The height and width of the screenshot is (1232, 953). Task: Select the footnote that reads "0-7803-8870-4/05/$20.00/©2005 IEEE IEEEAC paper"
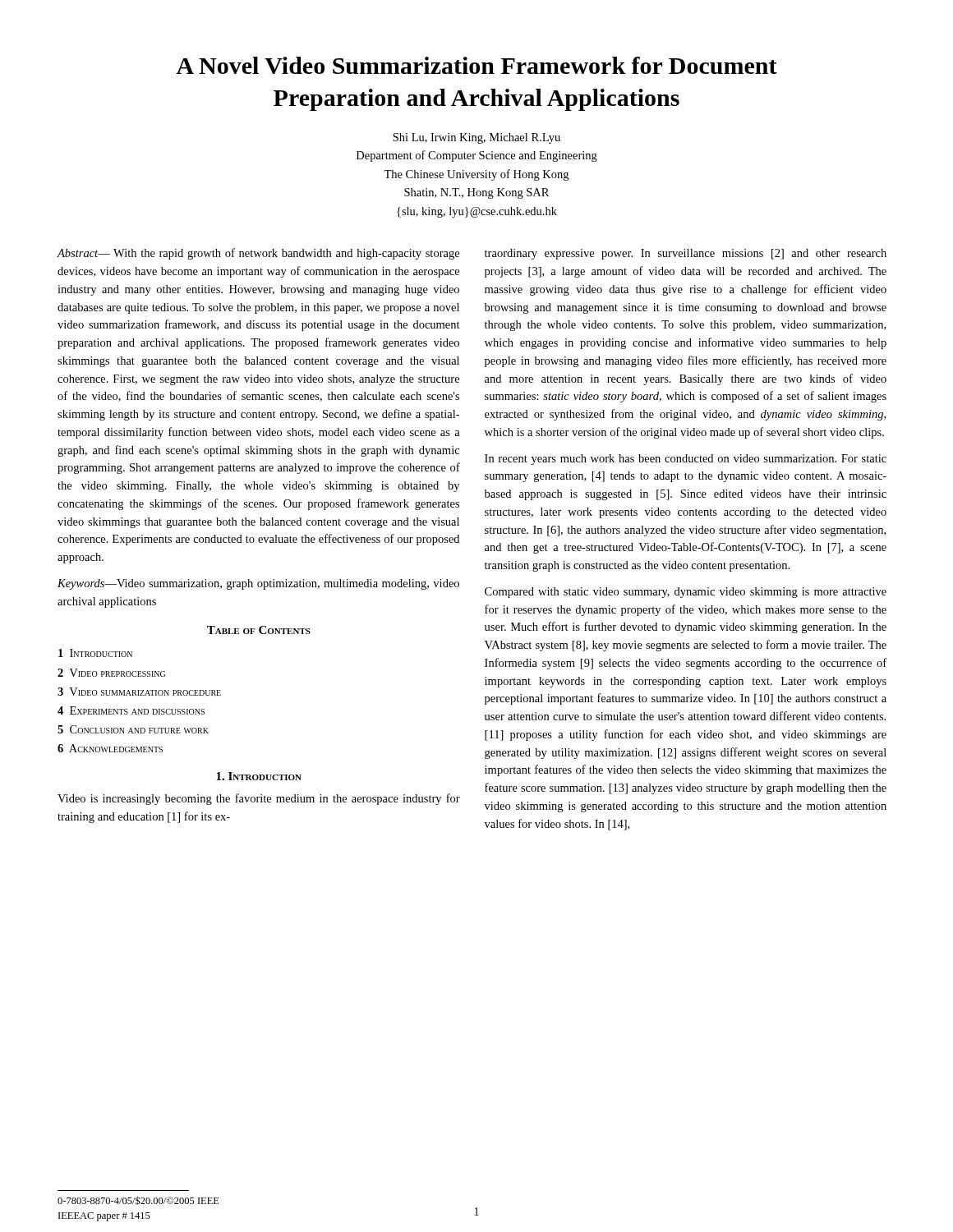(x=138, y=1206)
